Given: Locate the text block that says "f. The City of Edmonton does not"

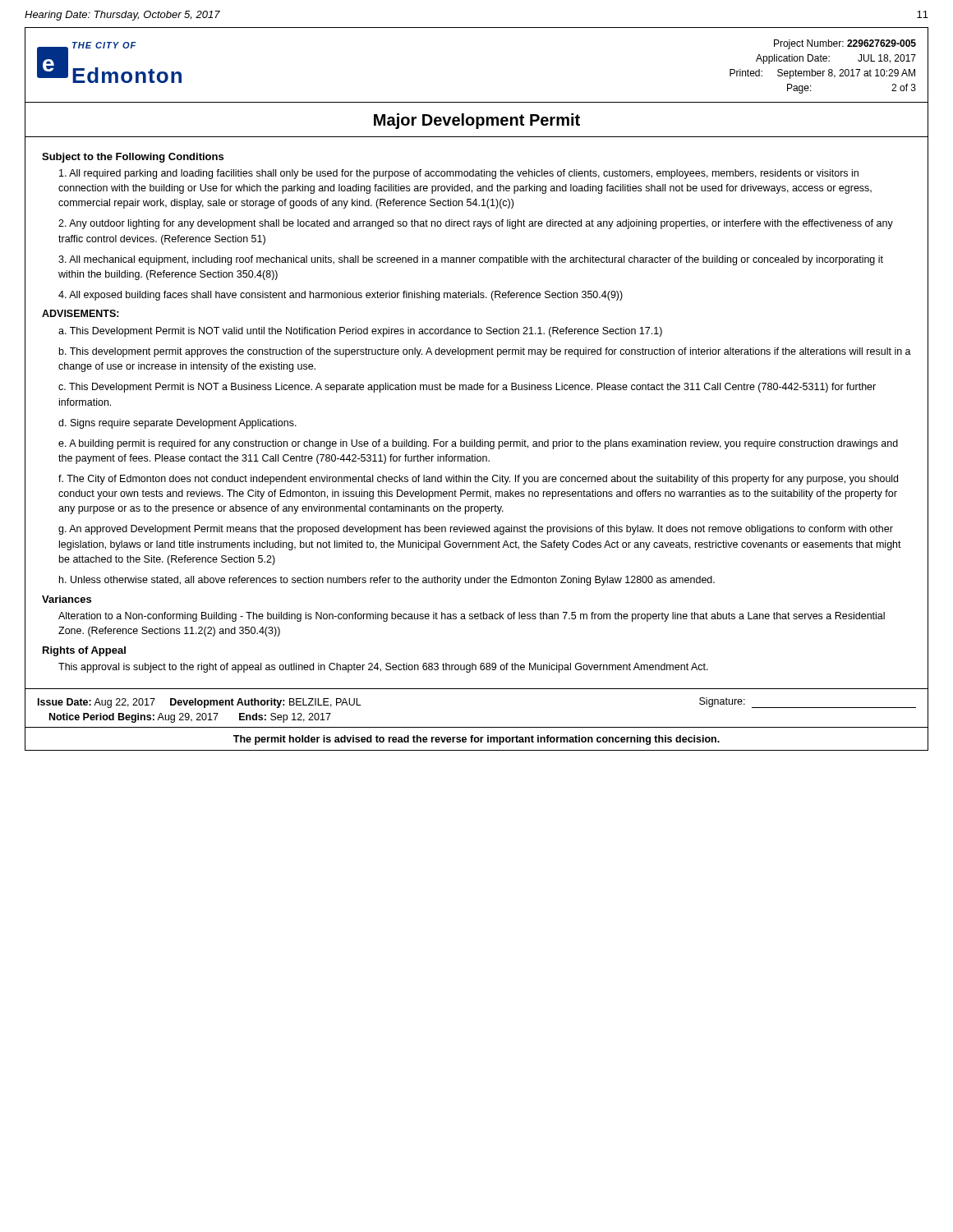Looking at the screenshot, I should coord(479,494).
